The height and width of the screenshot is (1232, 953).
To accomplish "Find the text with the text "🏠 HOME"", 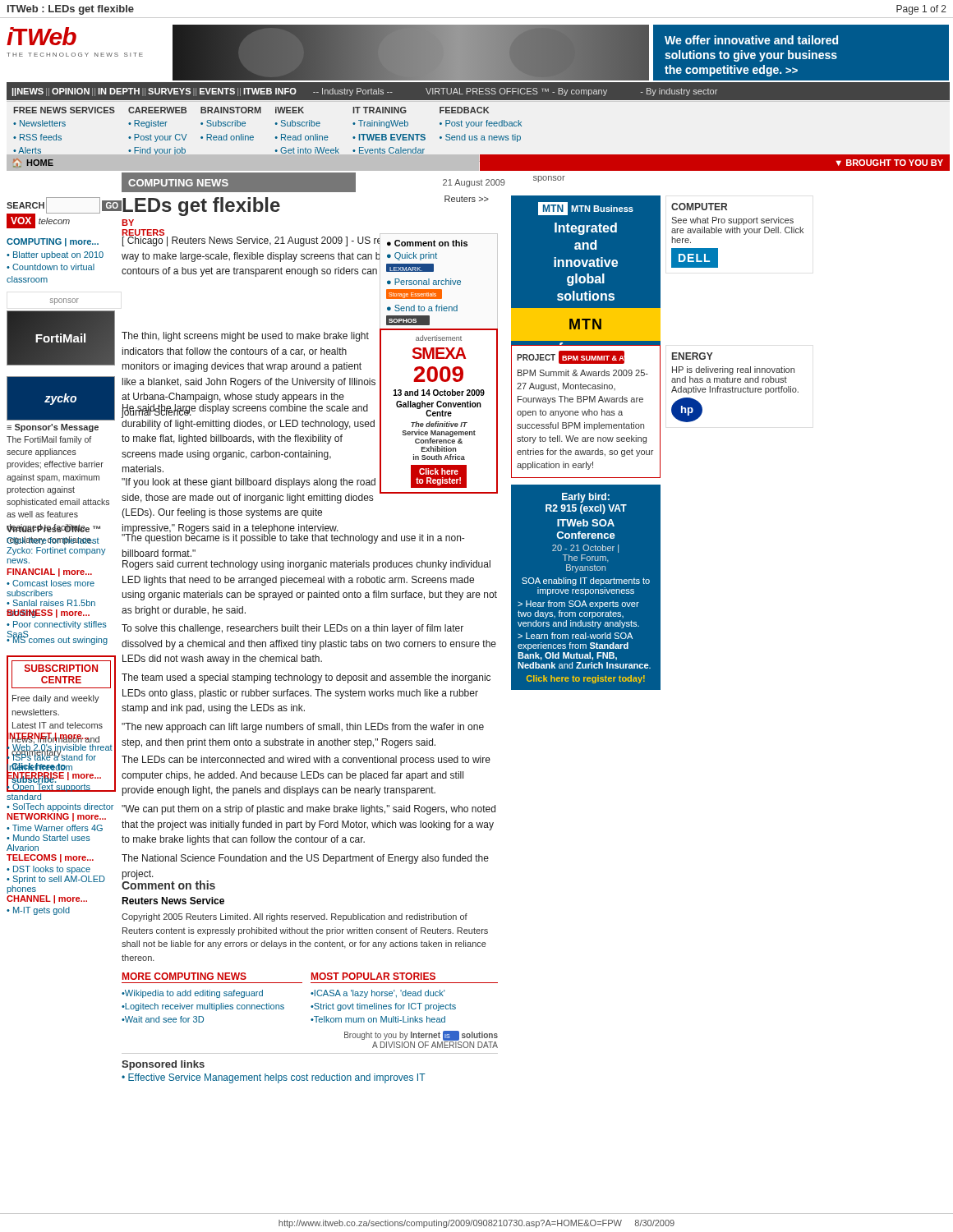I will point(32,162).
